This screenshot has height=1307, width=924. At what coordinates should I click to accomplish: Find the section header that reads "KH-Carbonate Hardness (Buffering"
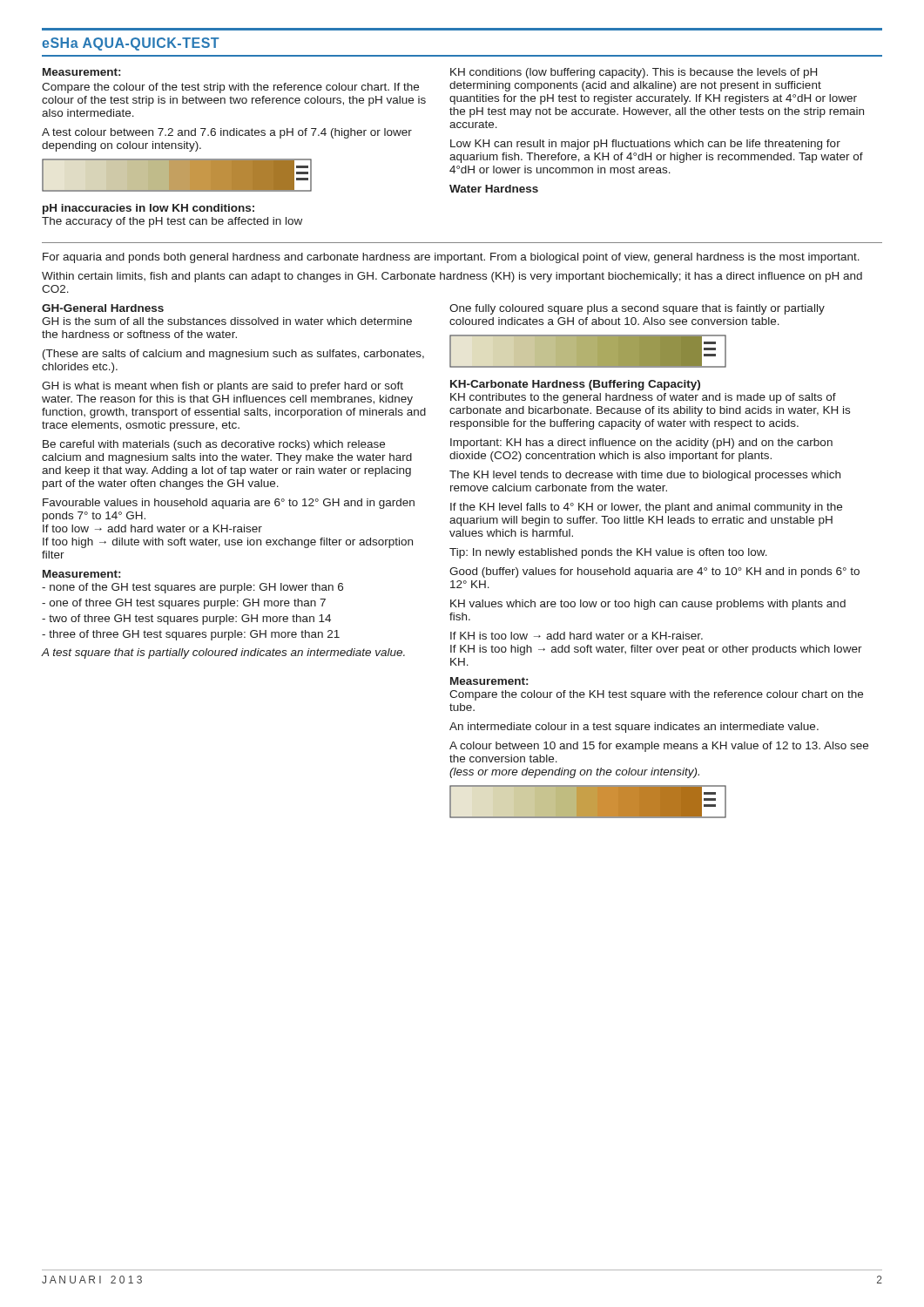click(575, 384)
